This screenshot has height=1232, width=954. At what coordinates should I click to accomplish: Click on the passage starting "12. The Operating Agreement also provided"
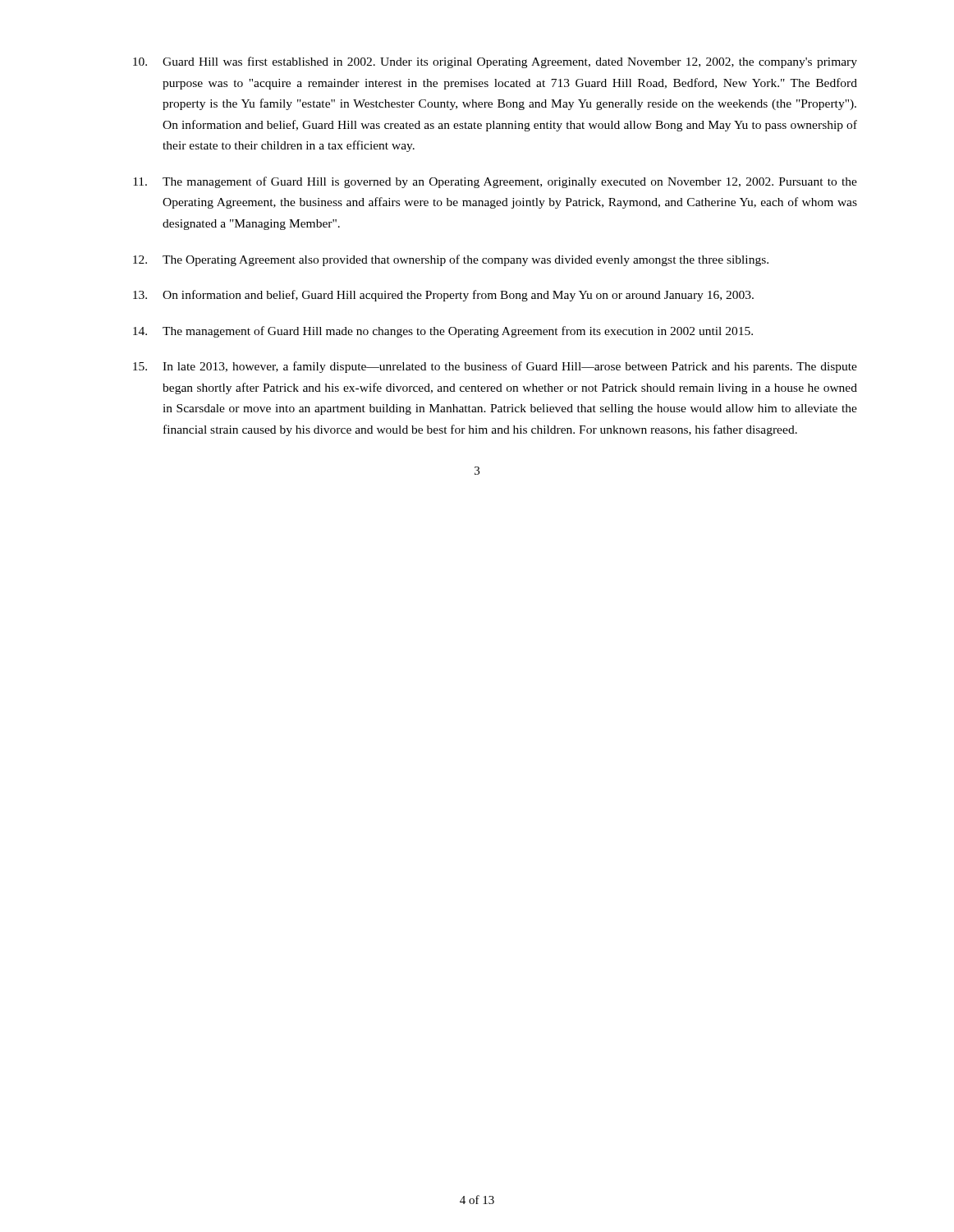click(x=477, y=259)
